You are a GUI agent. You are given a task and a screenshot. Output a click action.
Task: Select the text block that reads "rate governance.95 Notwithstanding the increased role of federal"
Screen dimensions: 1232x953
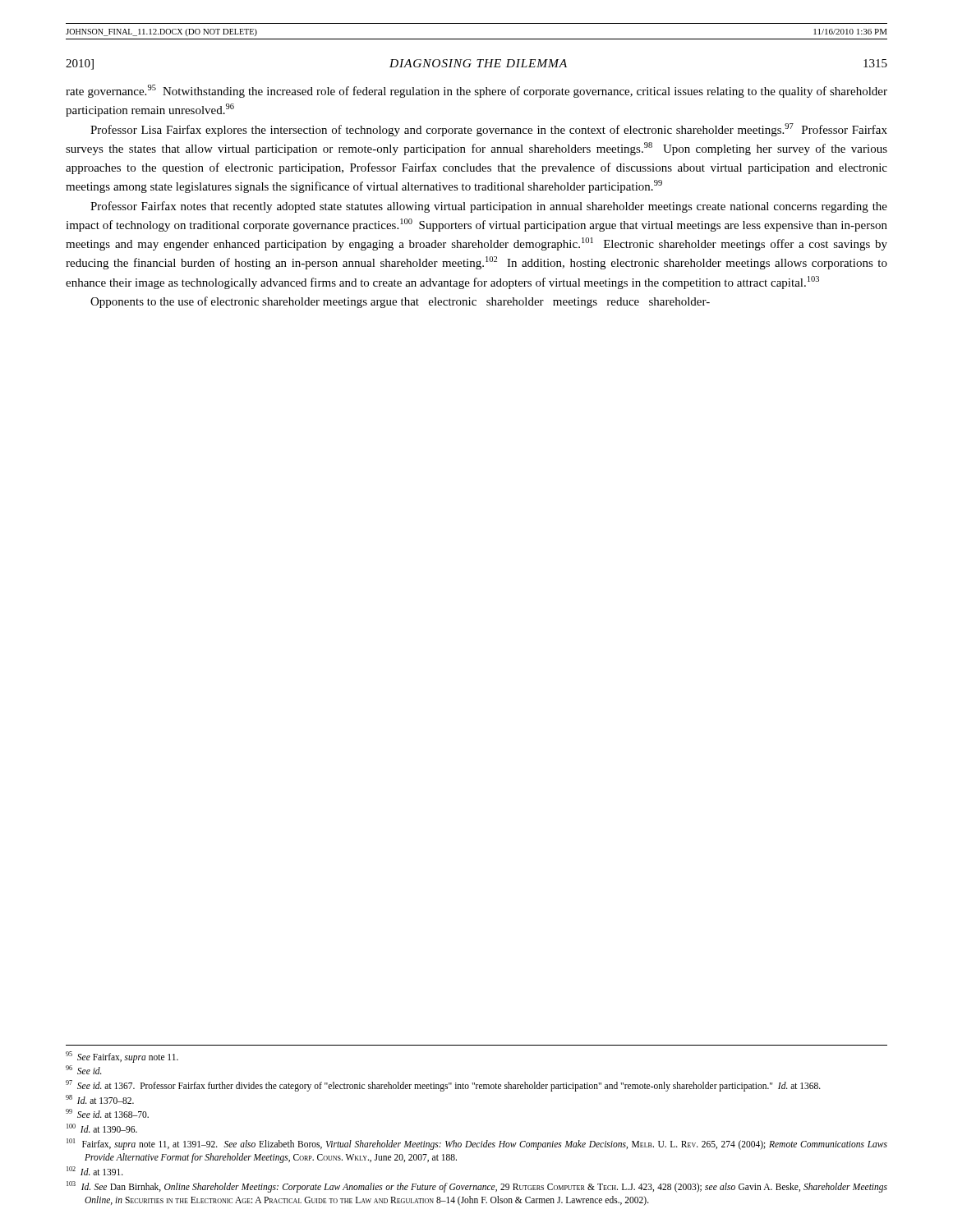[476, 197]
